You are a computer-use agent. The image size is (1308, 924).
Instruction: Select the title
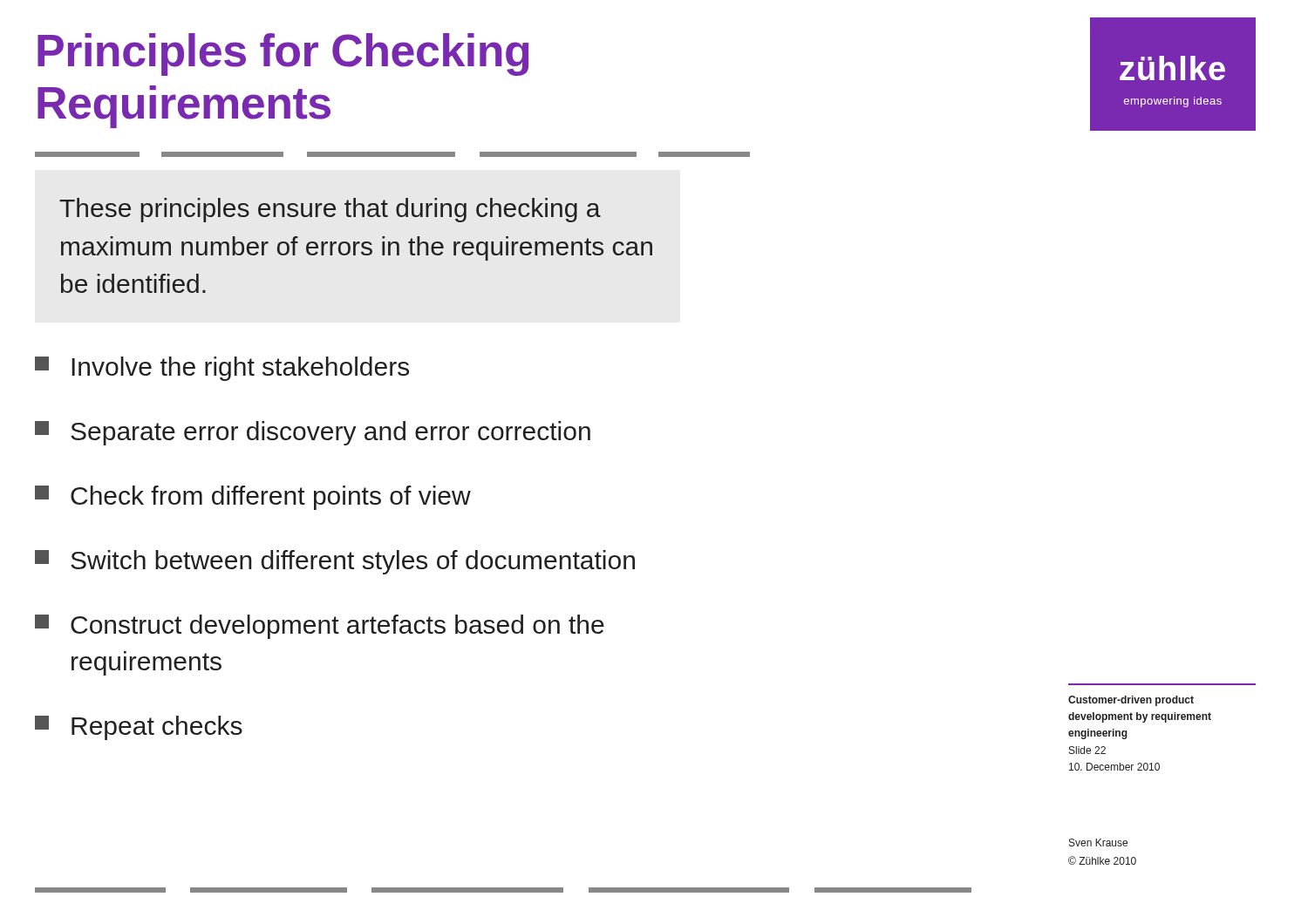click(x=283, y=77)
